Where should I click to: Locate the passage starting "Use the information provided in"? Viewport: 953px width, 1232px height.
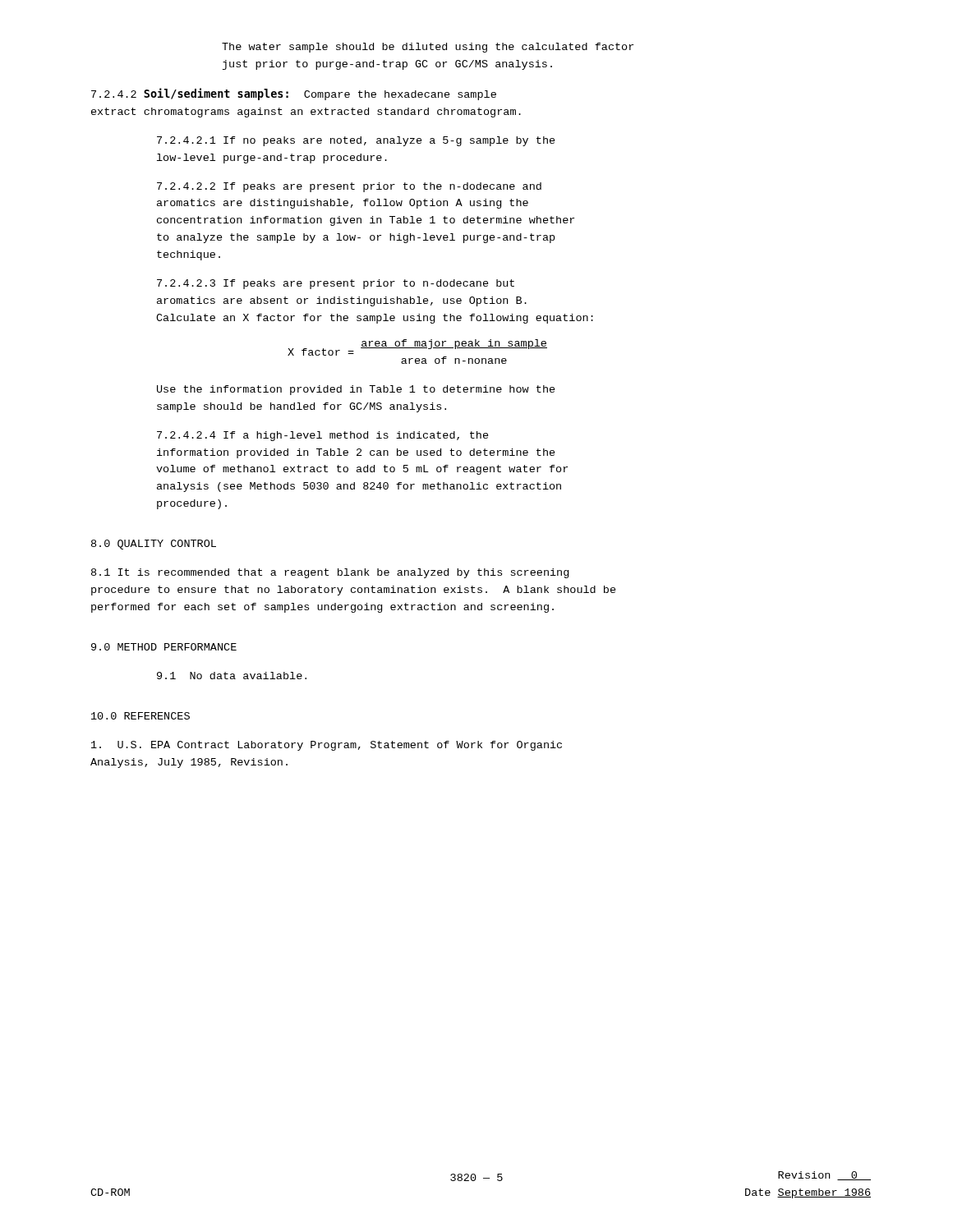[x=513, y=399]
